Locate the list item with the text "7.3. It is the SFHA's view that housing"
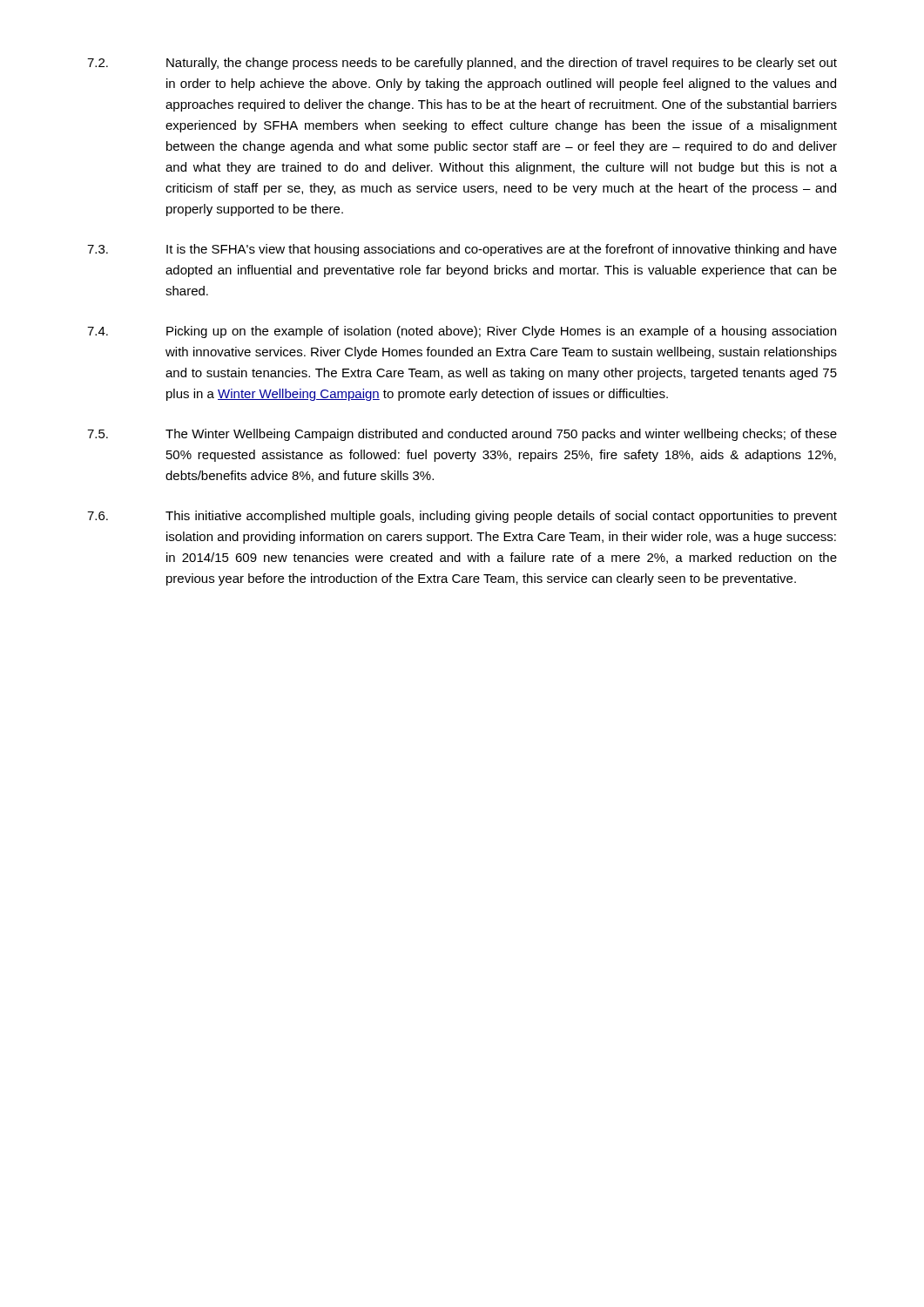The image size is (924, 1307). click(462, 270)
